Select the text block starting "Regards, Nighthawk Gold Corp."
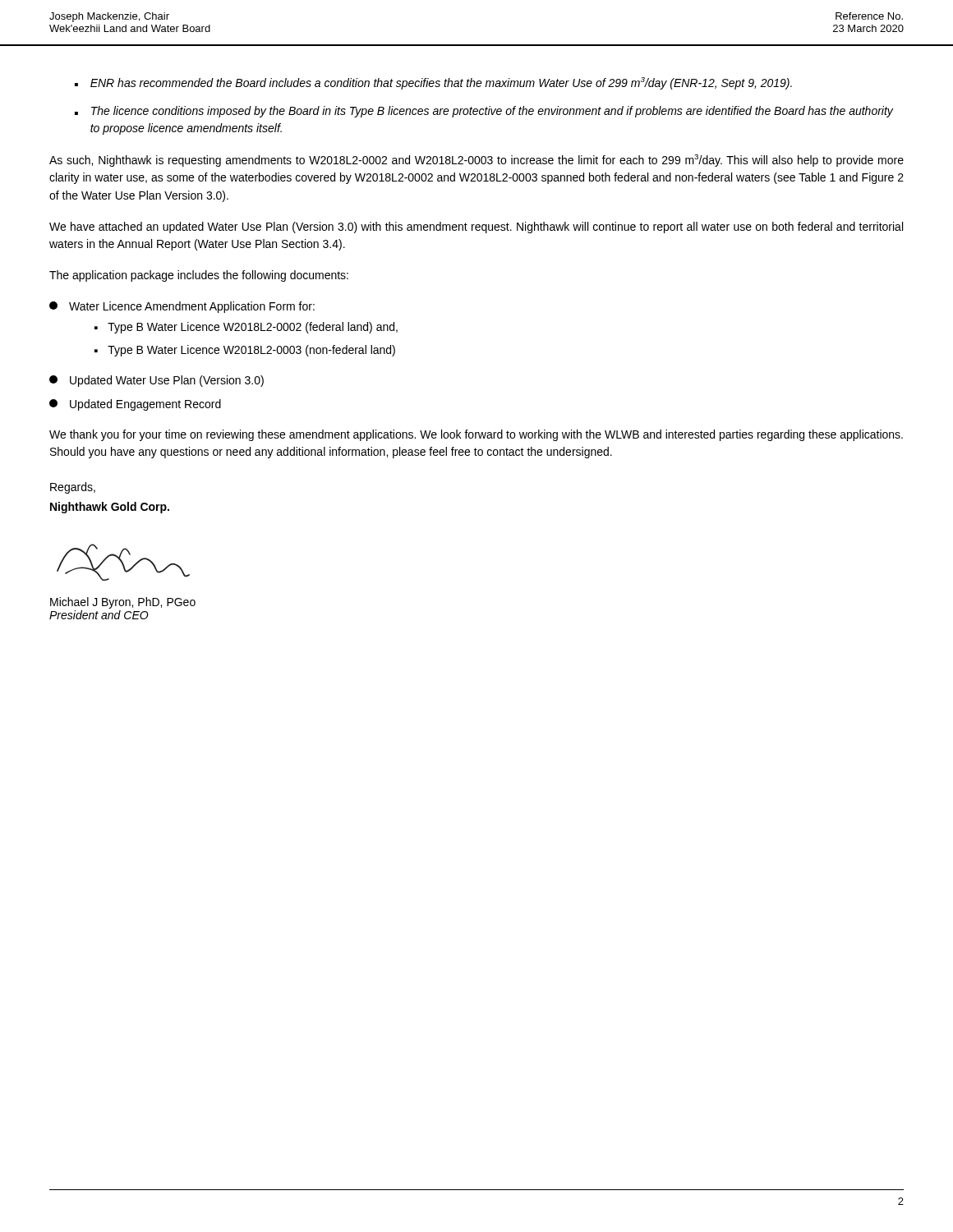Viewport: 953px width, 1232px height. tap(110, 497)
